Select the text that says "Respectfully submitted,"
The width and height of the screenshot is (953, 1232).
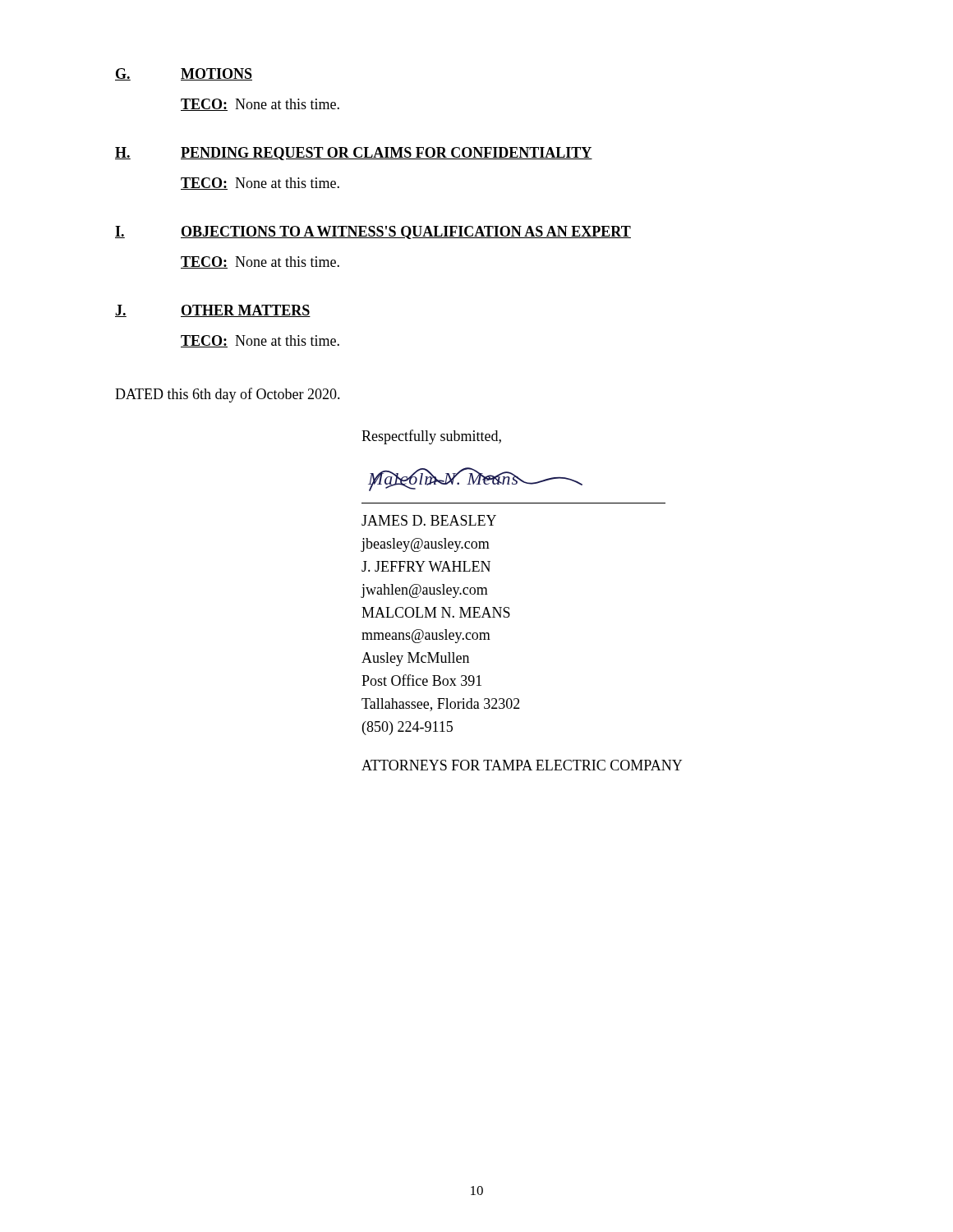(x=432, y=436)
